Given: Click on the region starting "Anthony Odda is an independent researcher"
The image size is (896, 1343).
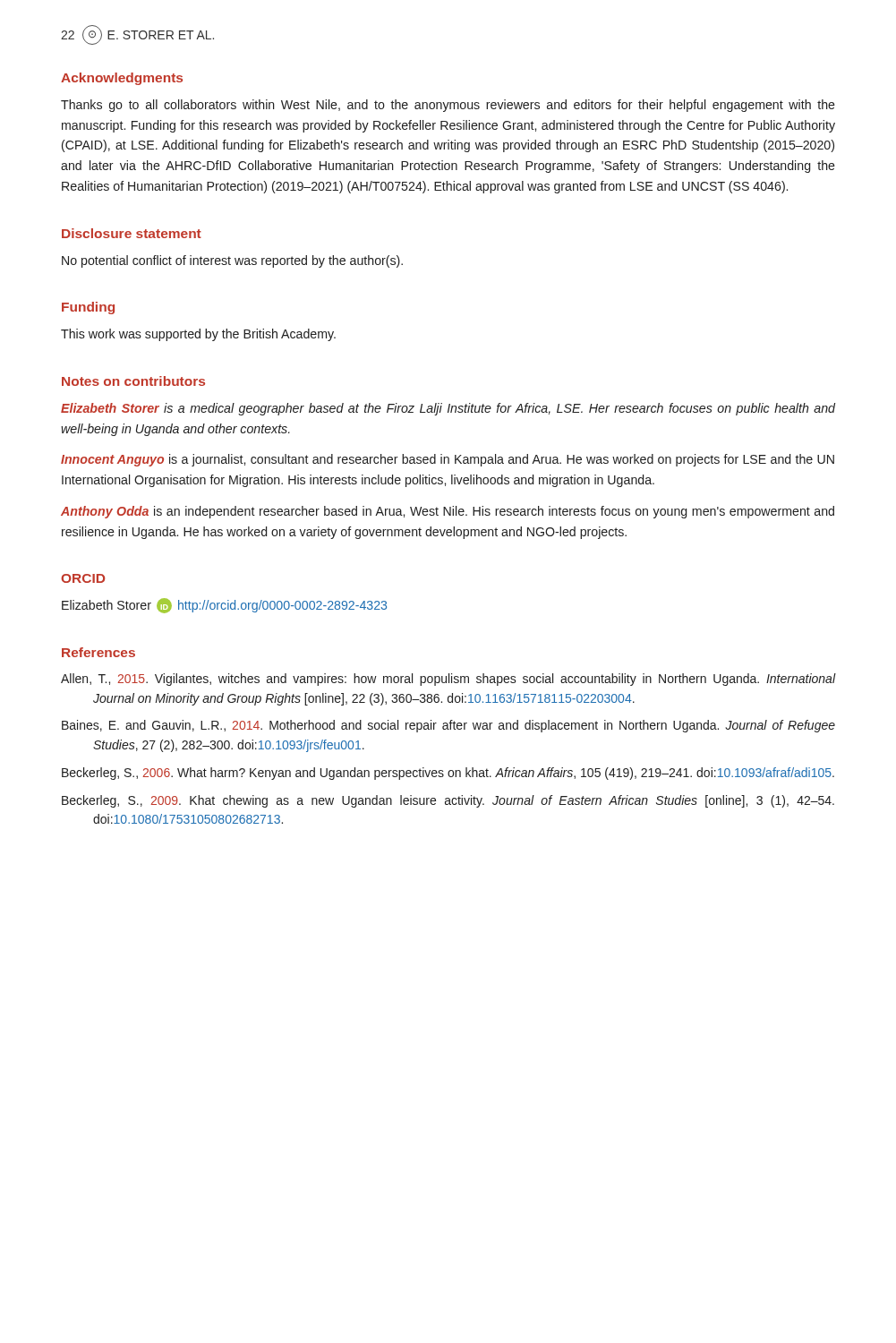Looking at the screenshot, I should [448, 521].
